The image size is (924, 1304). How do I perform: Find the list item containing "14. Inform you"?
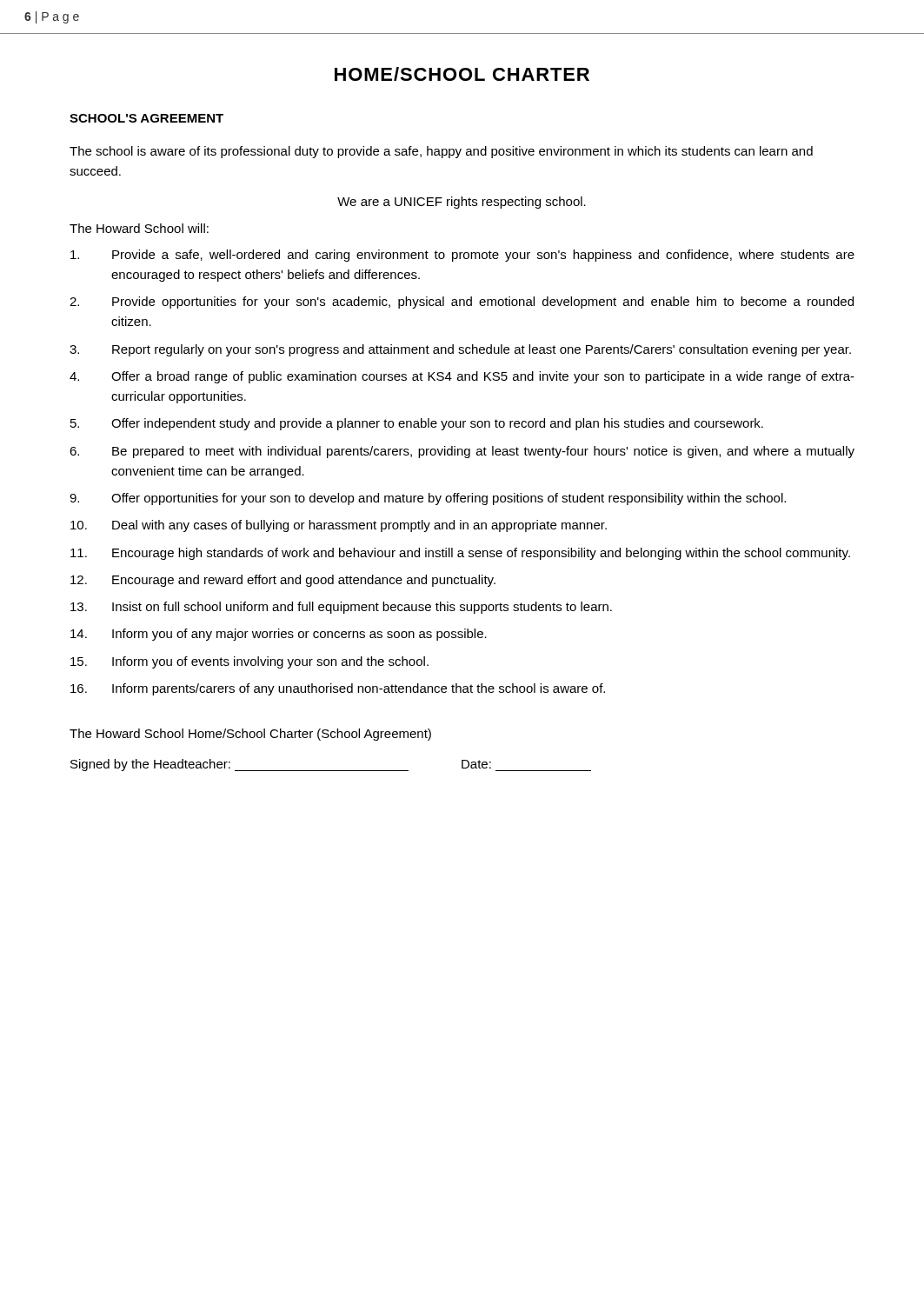(462, 634)
